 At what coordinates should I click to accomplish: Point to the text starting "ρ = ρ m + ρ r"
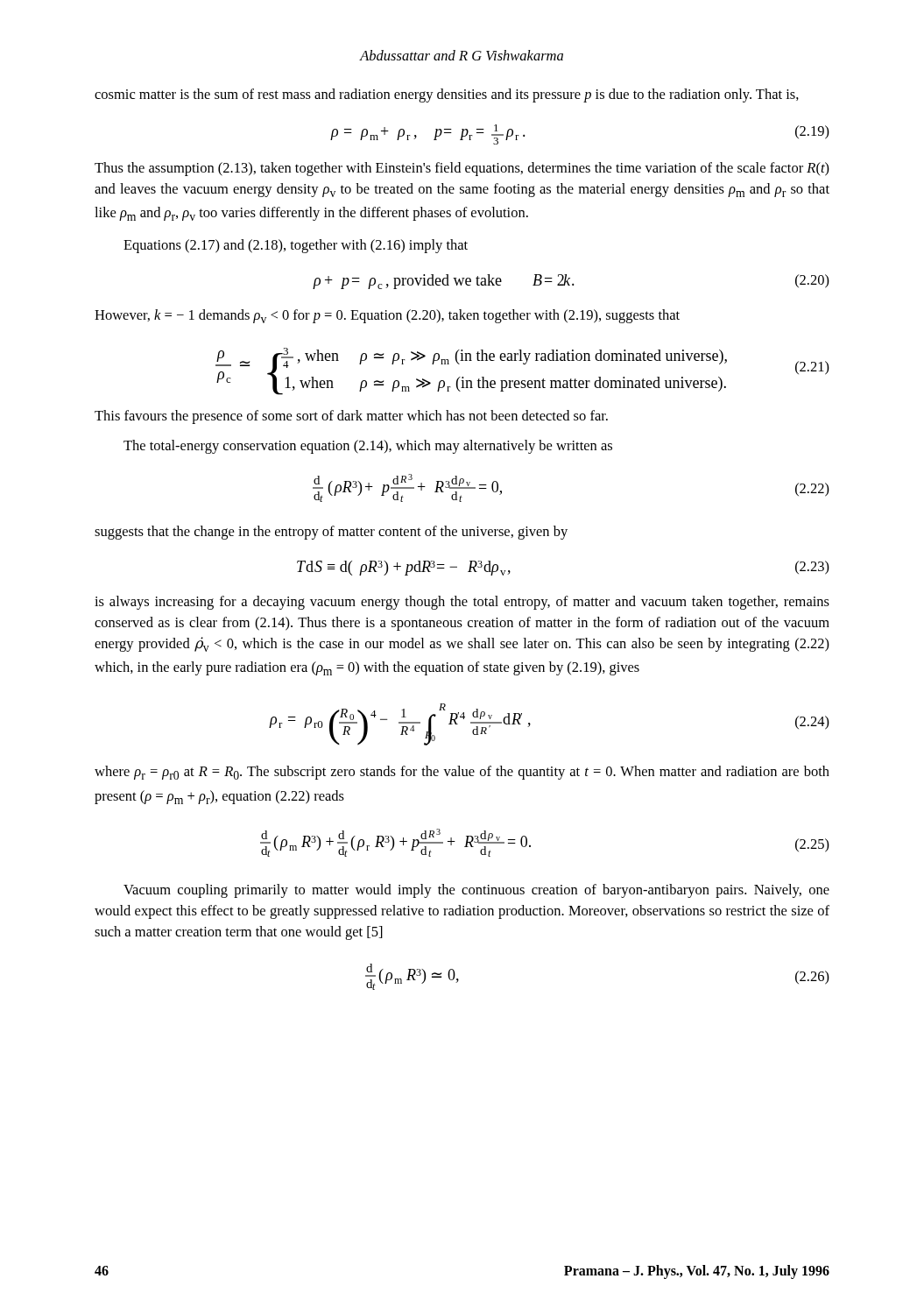[x=437, y=134]
